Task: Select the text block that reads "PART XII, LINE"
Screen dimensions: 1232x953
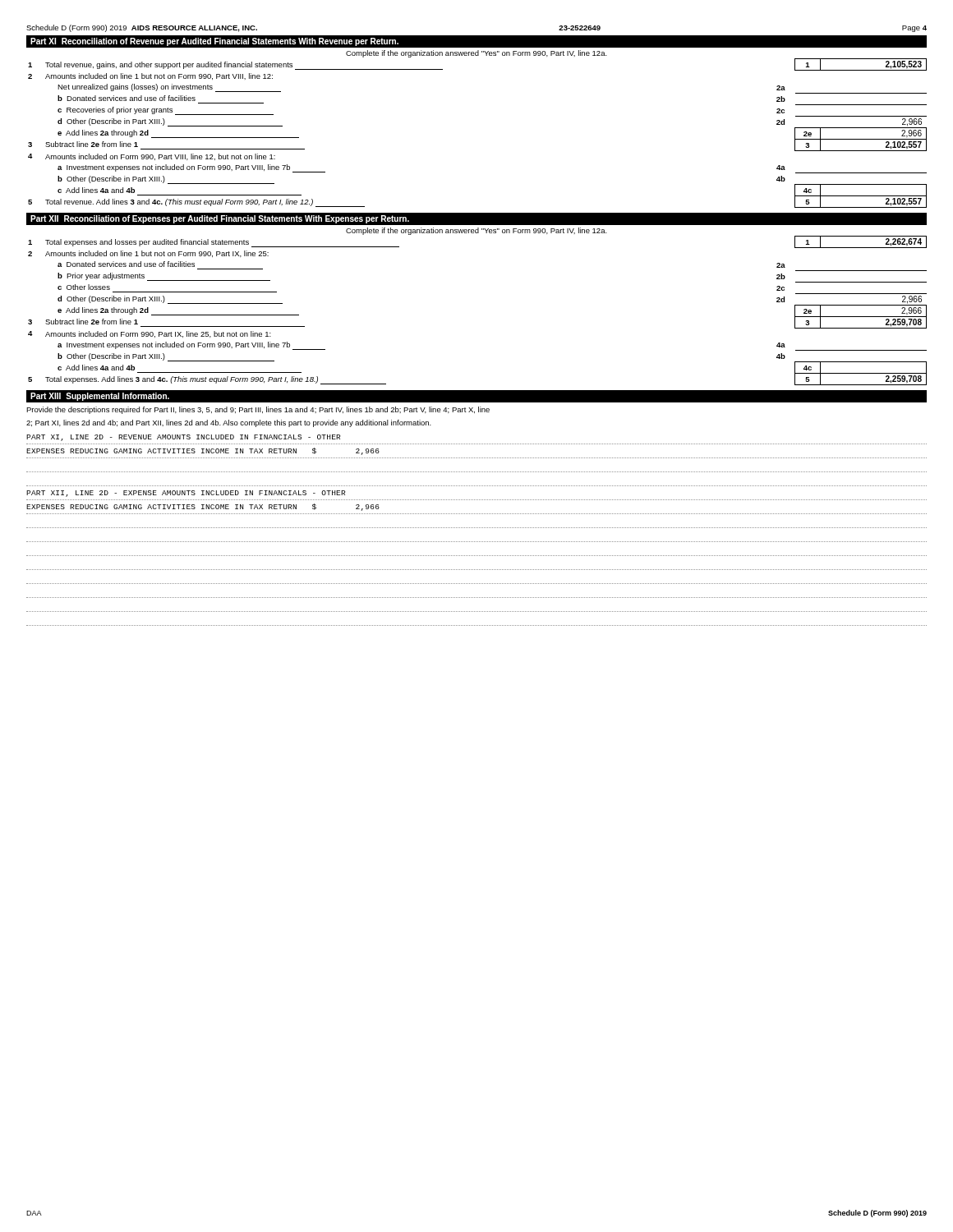Action: pos(186,493)
